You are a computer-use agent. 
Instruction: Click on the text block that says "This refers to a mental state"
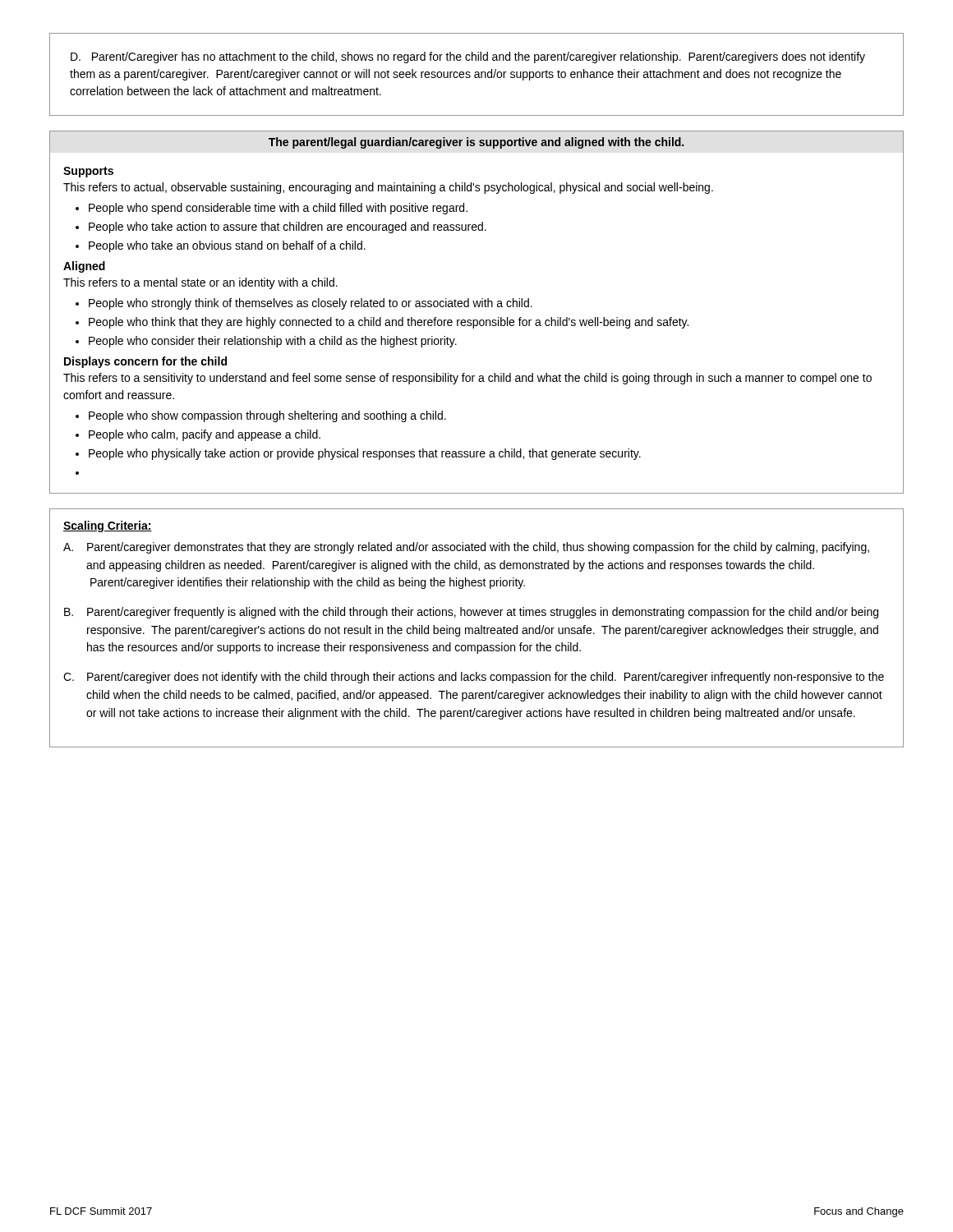click(201, 283)
